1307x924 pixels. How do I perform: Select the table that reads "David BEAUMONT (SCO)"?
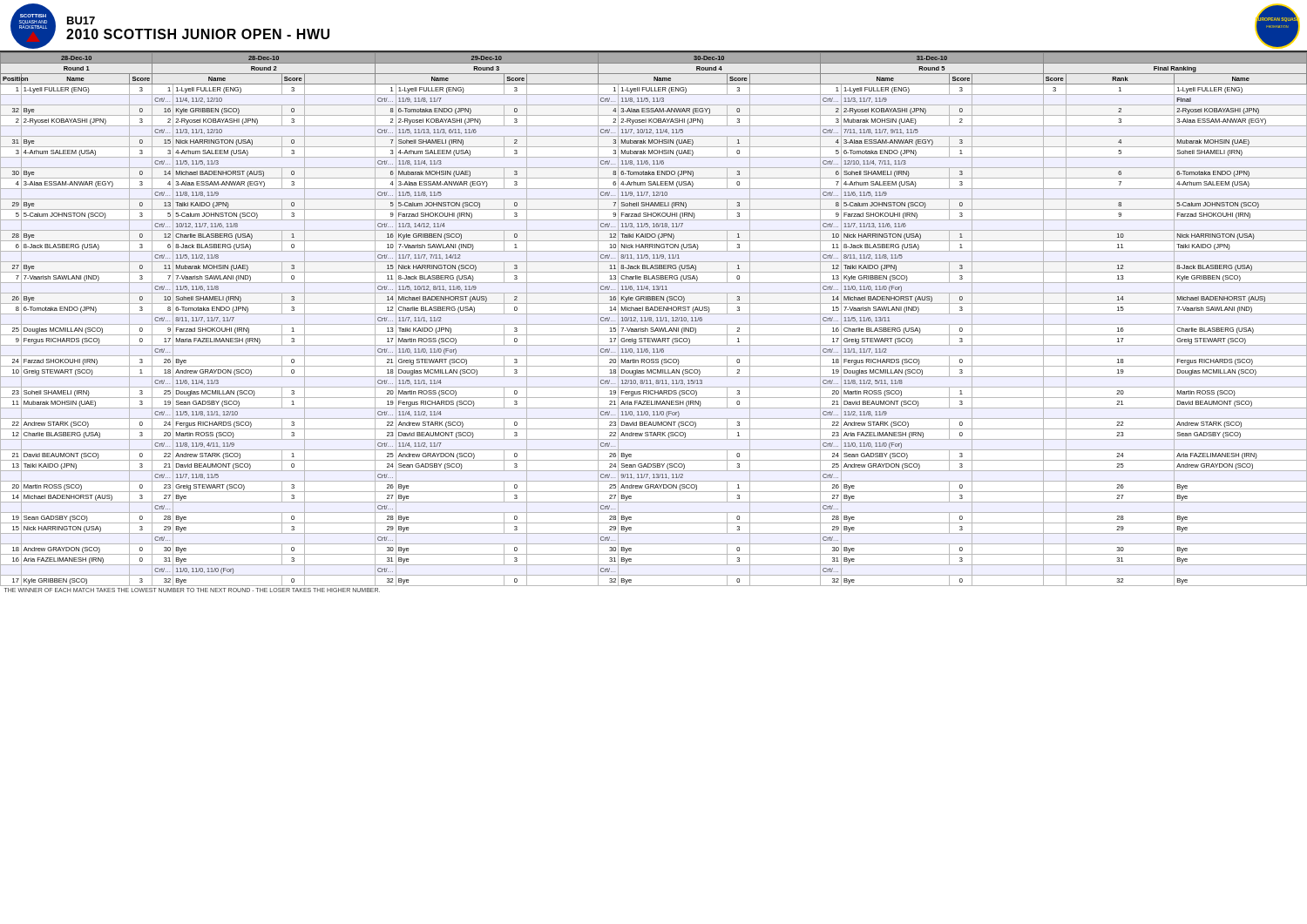[654, 323]
